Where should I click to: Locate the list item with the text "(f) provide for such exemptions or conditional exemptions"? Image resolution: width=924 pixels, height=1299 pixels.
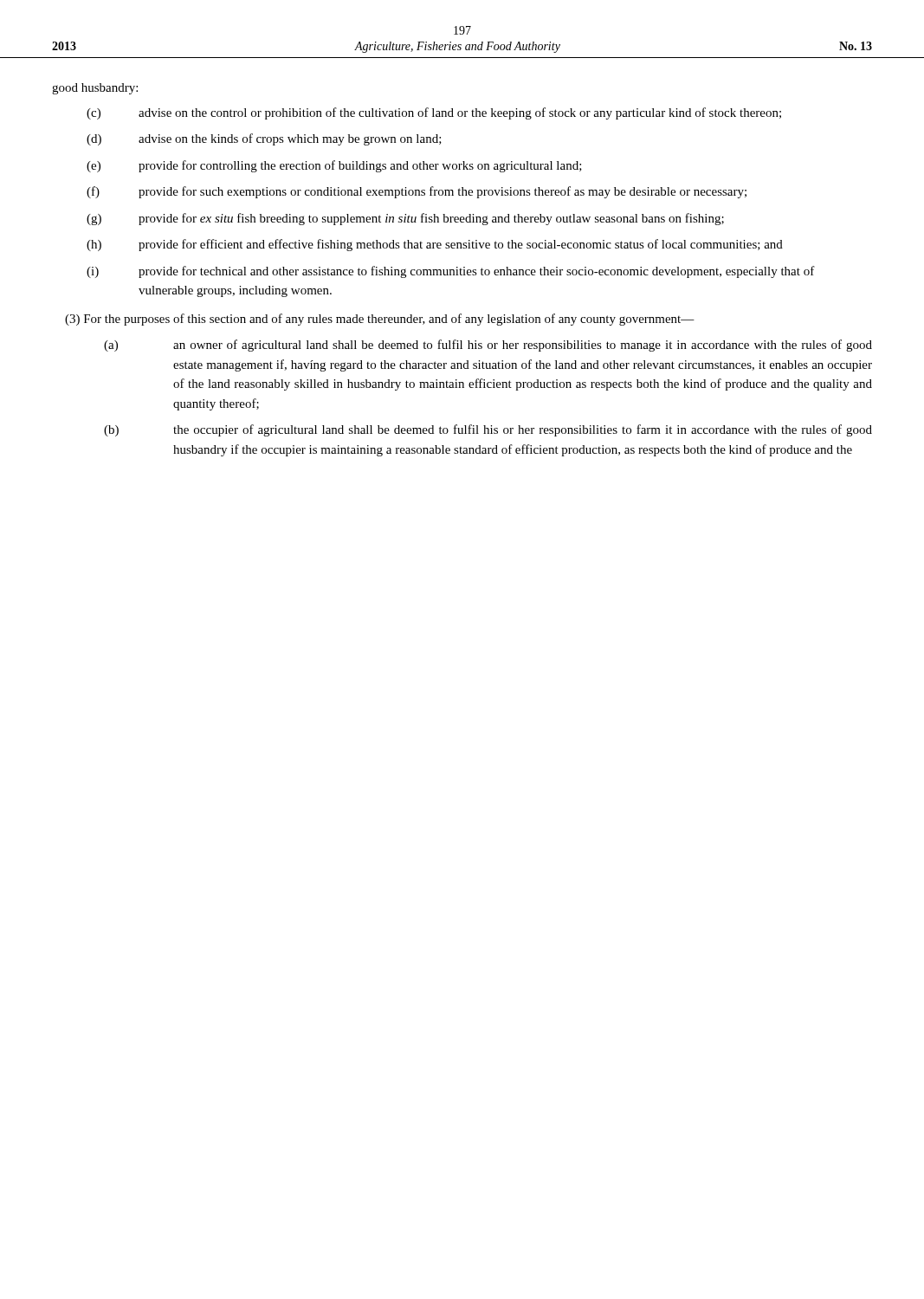(462, 192)
